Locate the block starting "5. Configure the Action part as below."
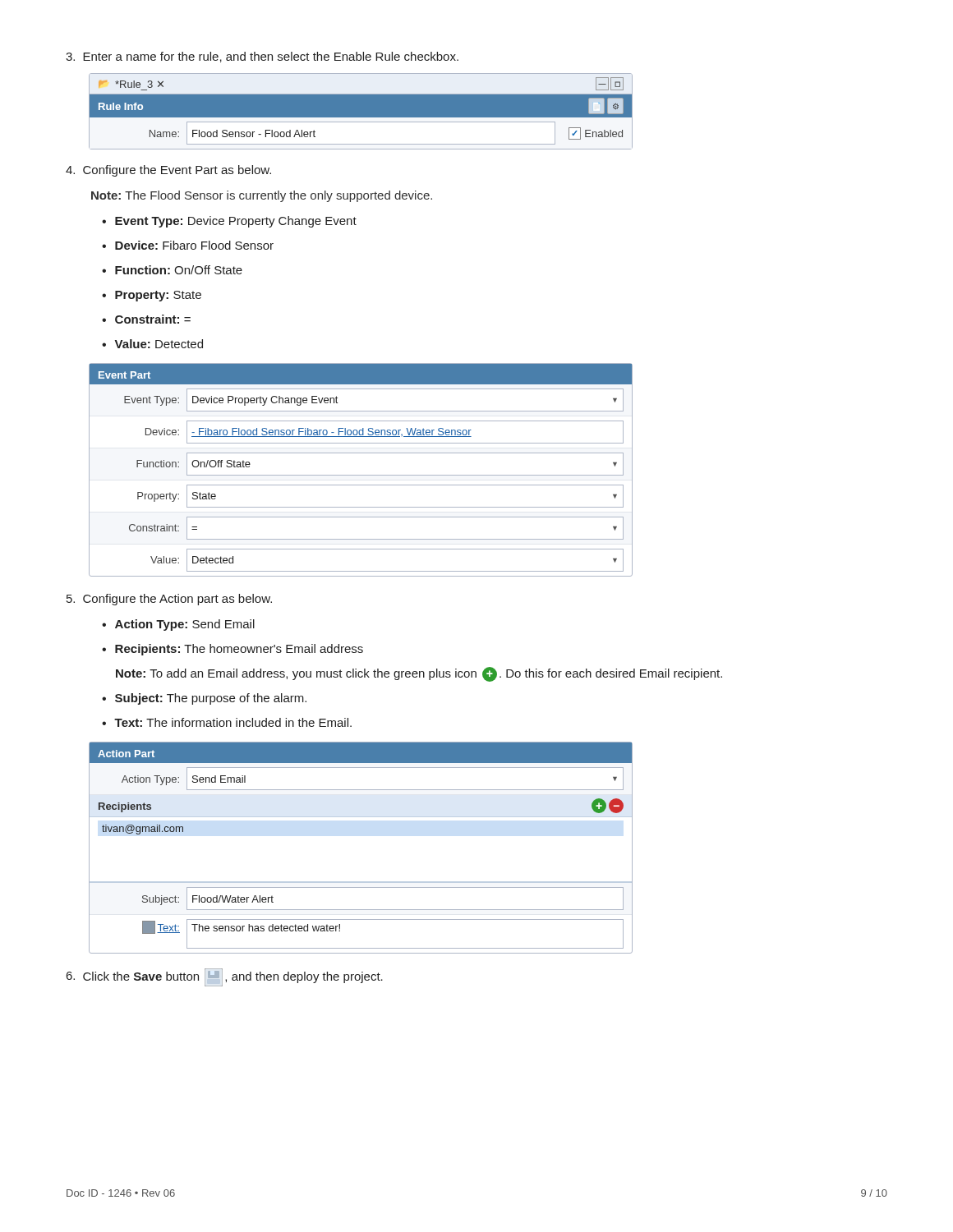953x1232 pixels. click(x=169, y=600)
